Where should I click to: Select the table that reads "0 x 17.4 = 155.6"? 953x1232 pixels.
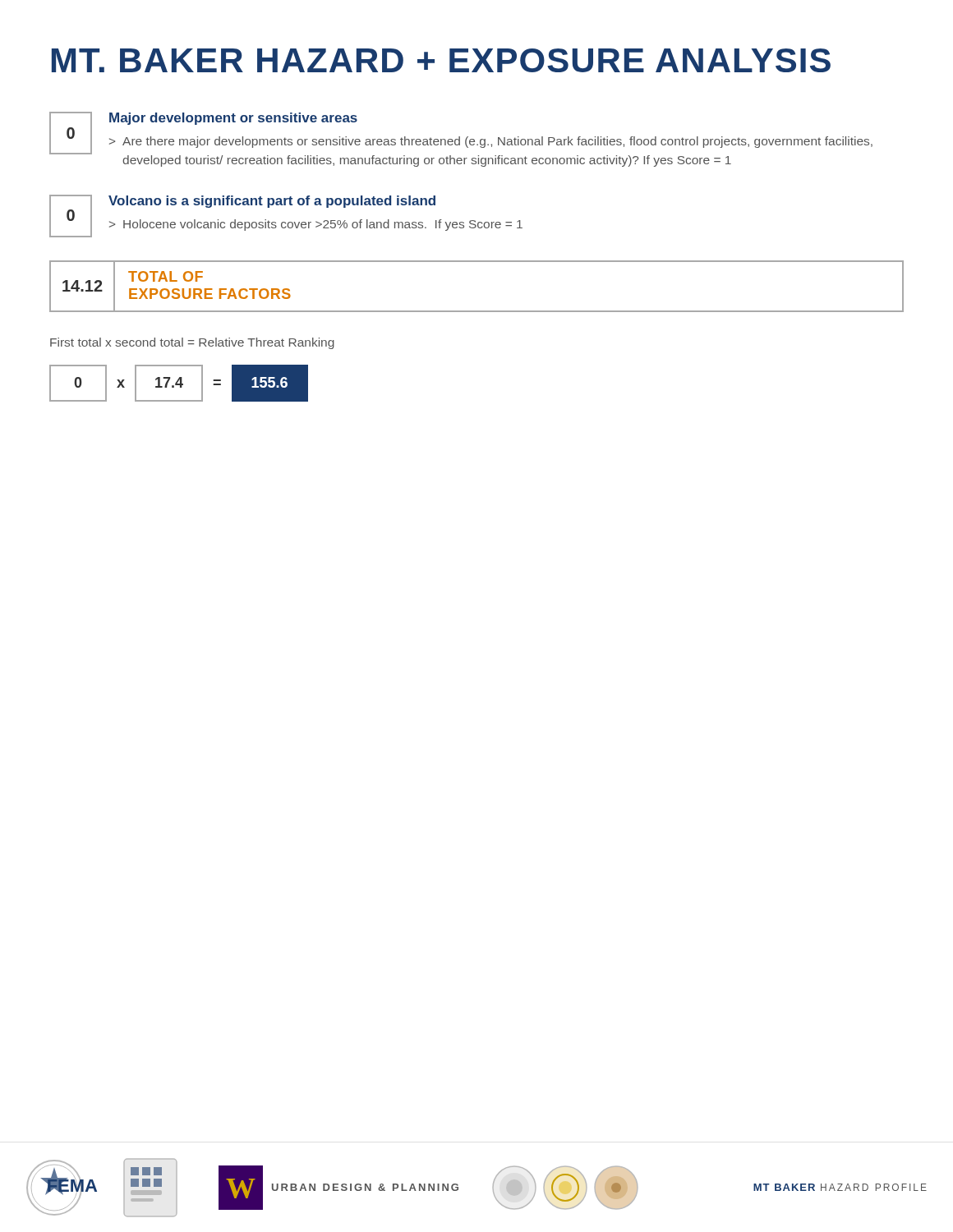click(x=476, y=383)
